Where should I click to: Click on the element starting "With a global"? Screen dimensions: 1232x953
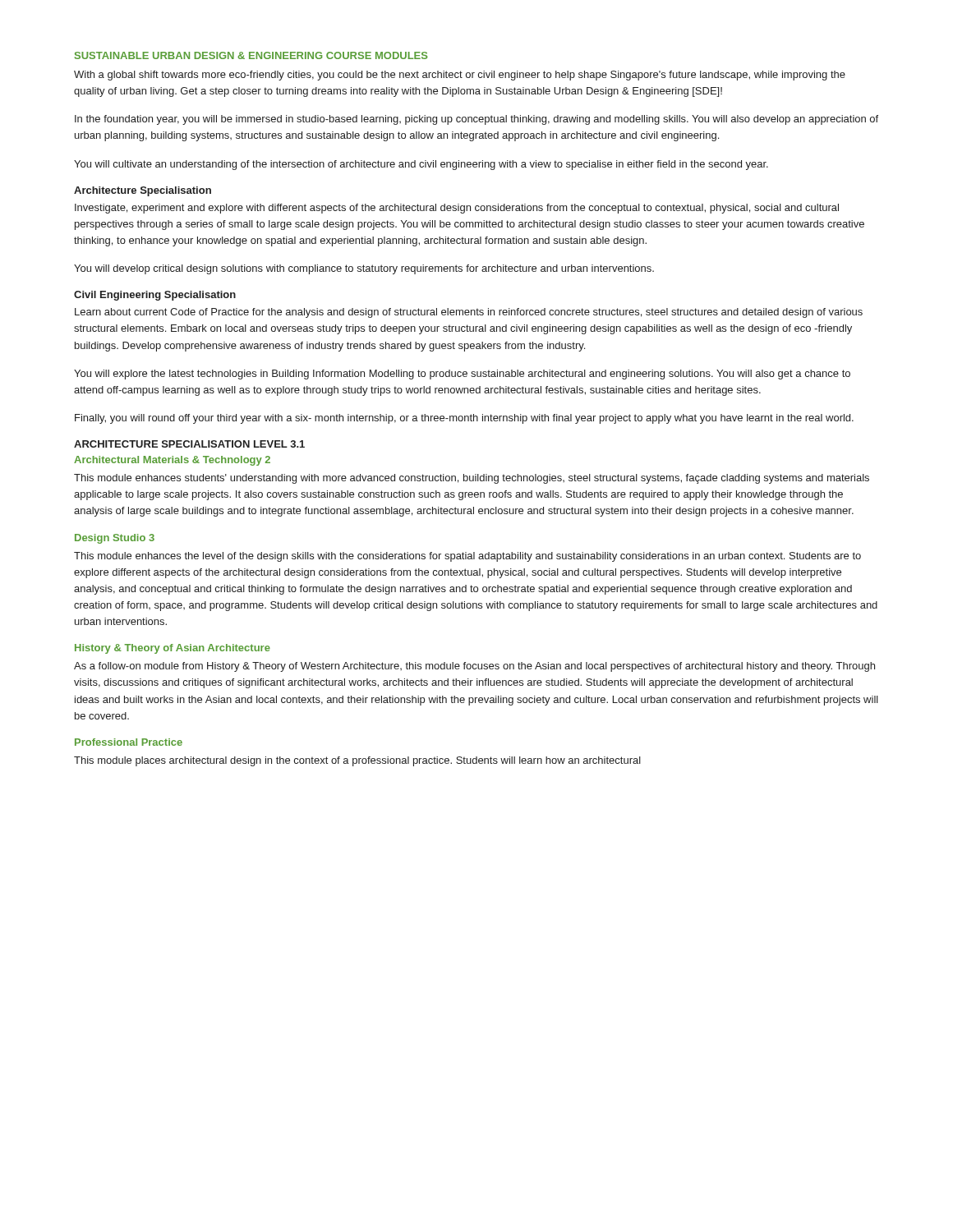coord(476,83)
